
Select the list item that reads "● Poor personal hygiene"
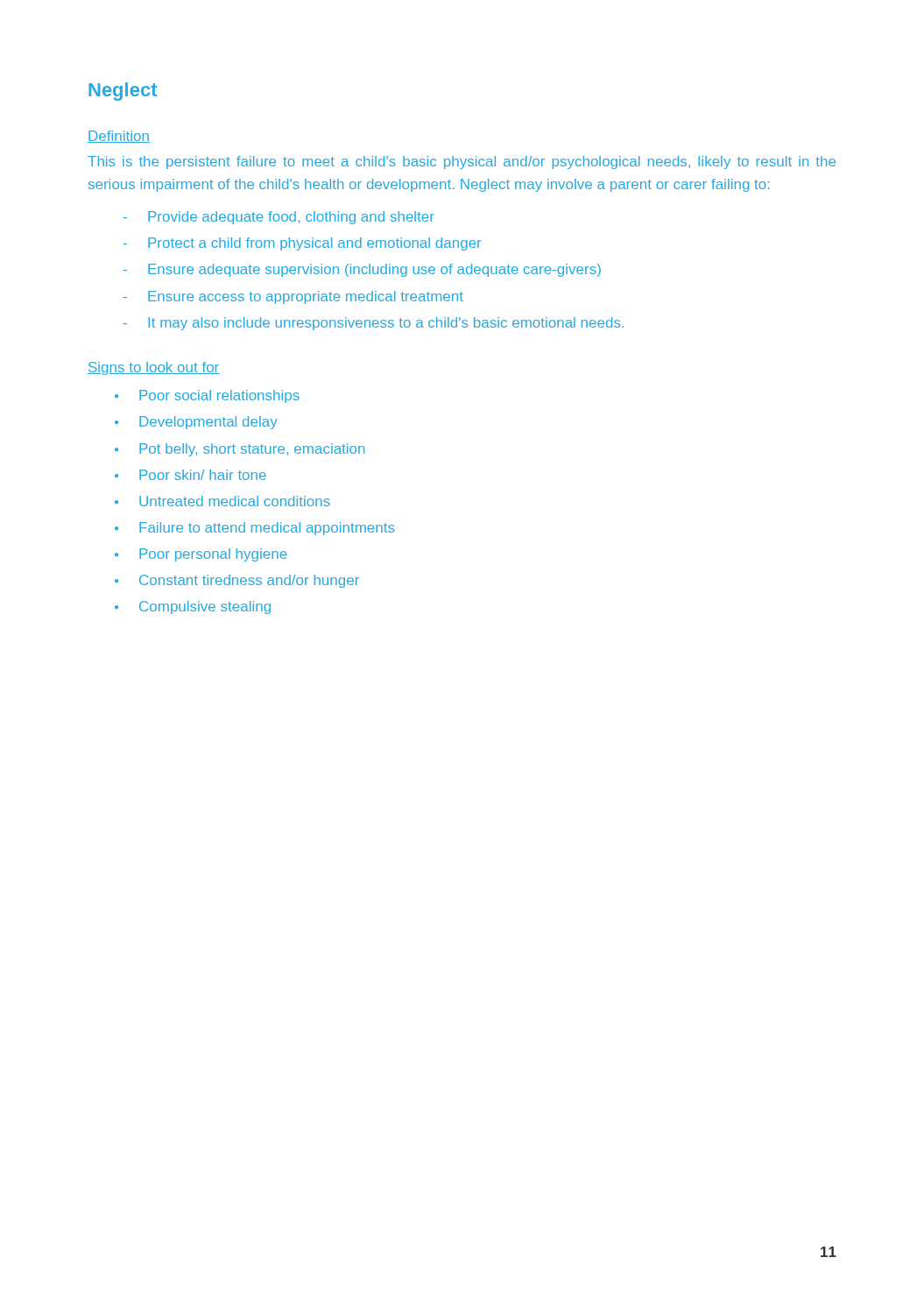(201, 554)
